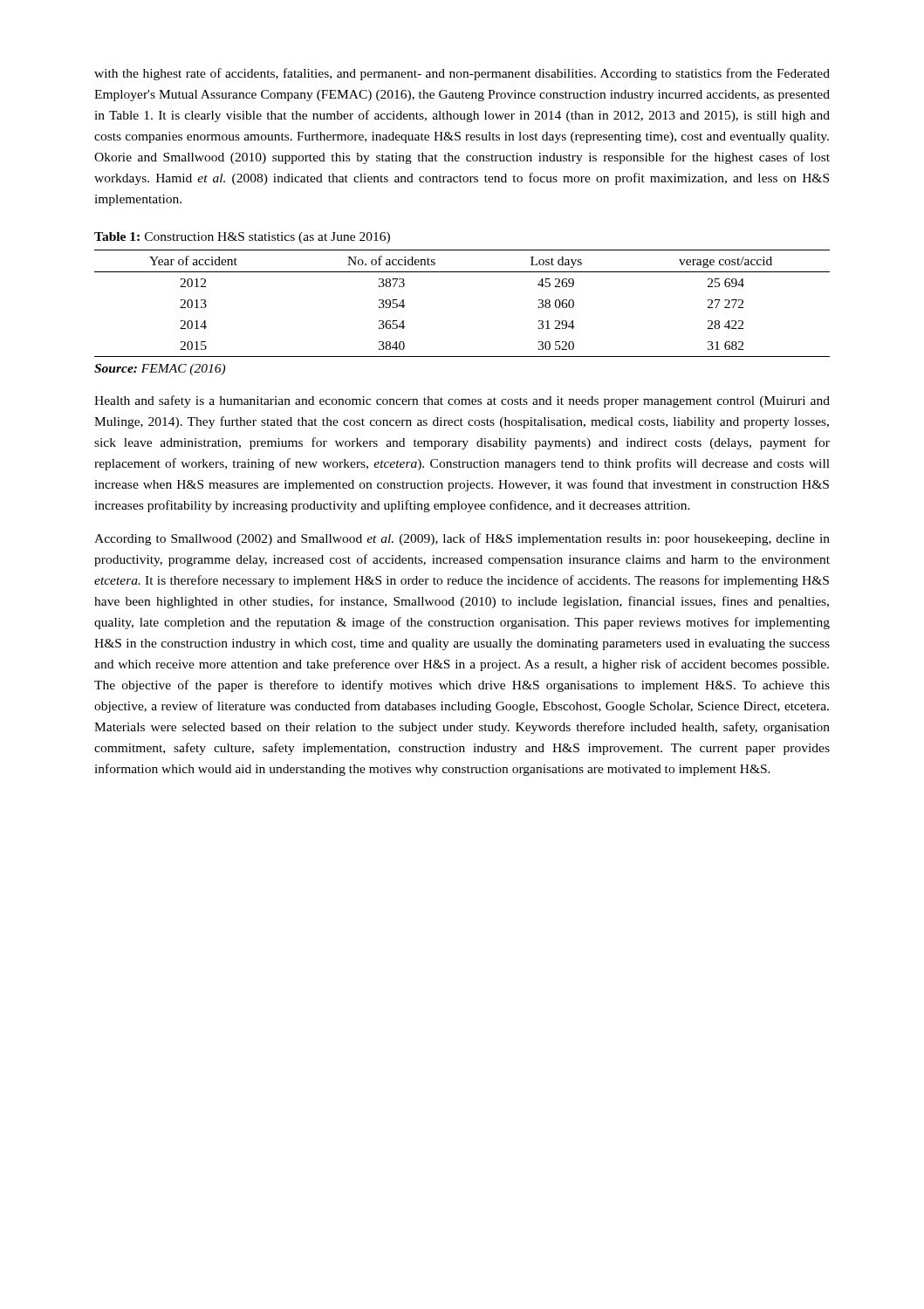Find the element starting "Health and safety is a"
This screenshot has width=924, height=1309.
pyautogui.click(x=462, y=453)
